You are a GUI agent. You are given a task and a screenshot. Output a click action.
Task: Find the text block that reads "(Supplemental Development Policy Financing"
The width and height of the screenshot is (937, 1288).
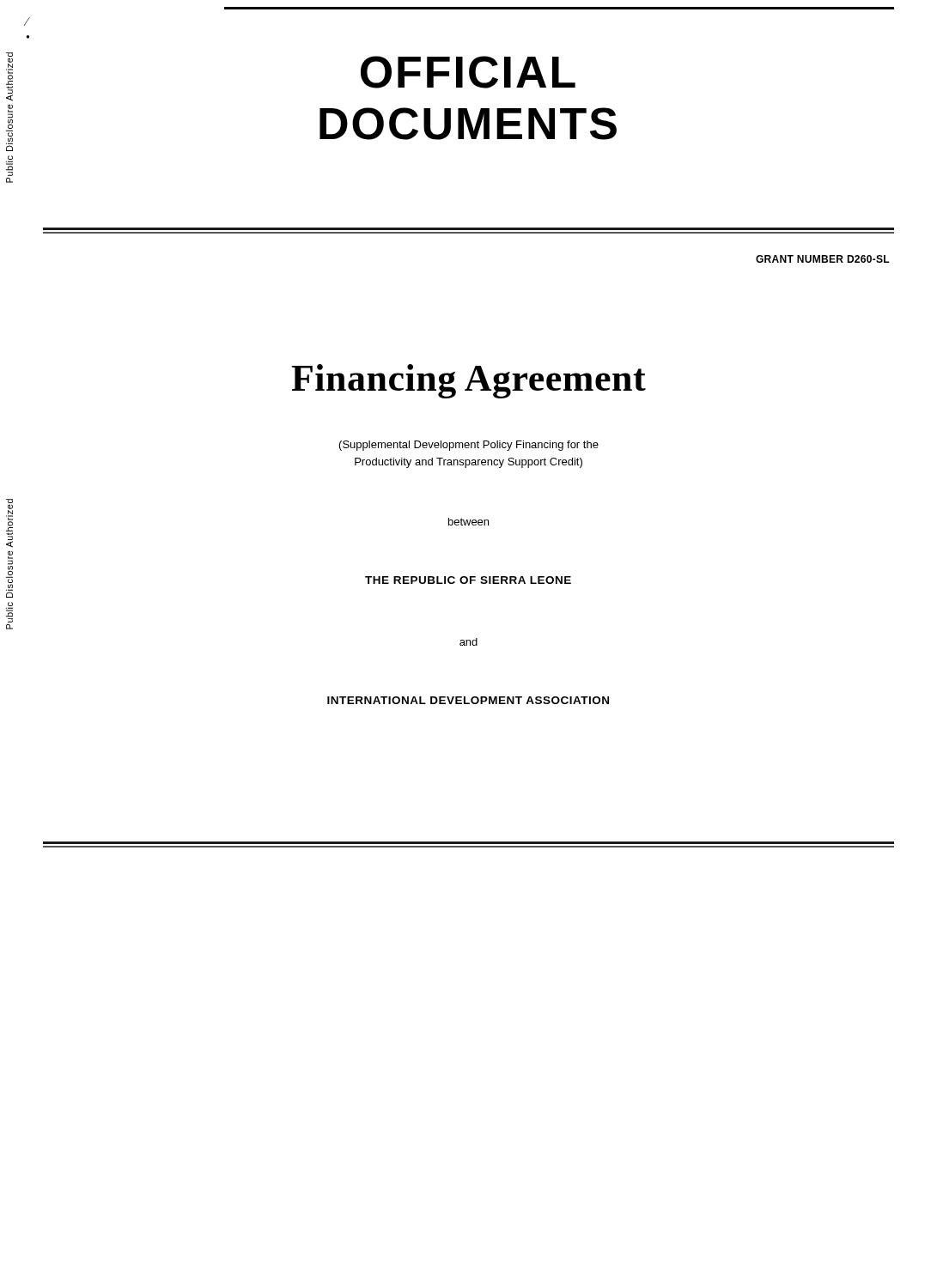click(468, 454)
